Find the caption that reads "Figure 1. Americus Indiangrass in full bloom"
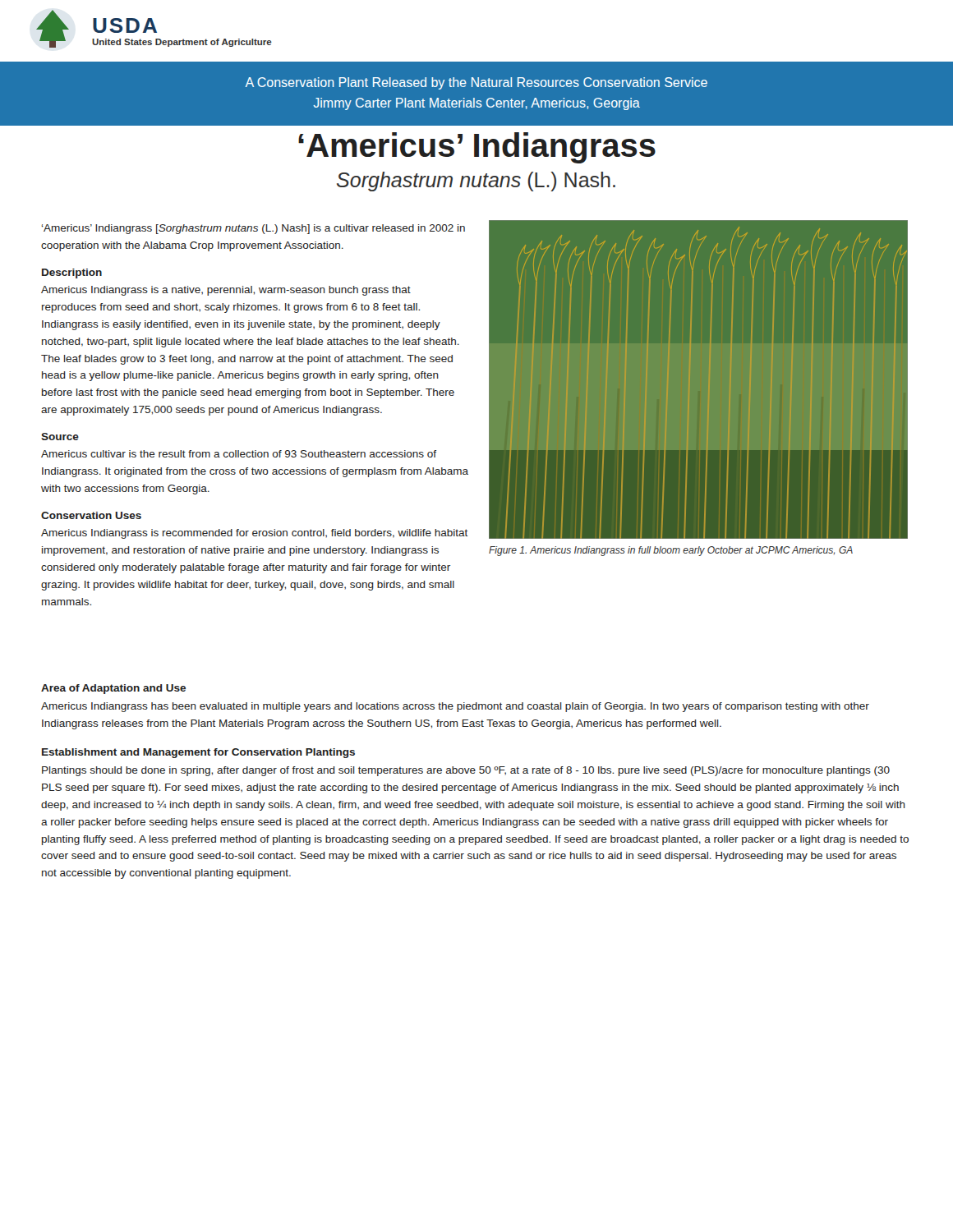The height and width of the screenshot is (1232, 953). 671,550
